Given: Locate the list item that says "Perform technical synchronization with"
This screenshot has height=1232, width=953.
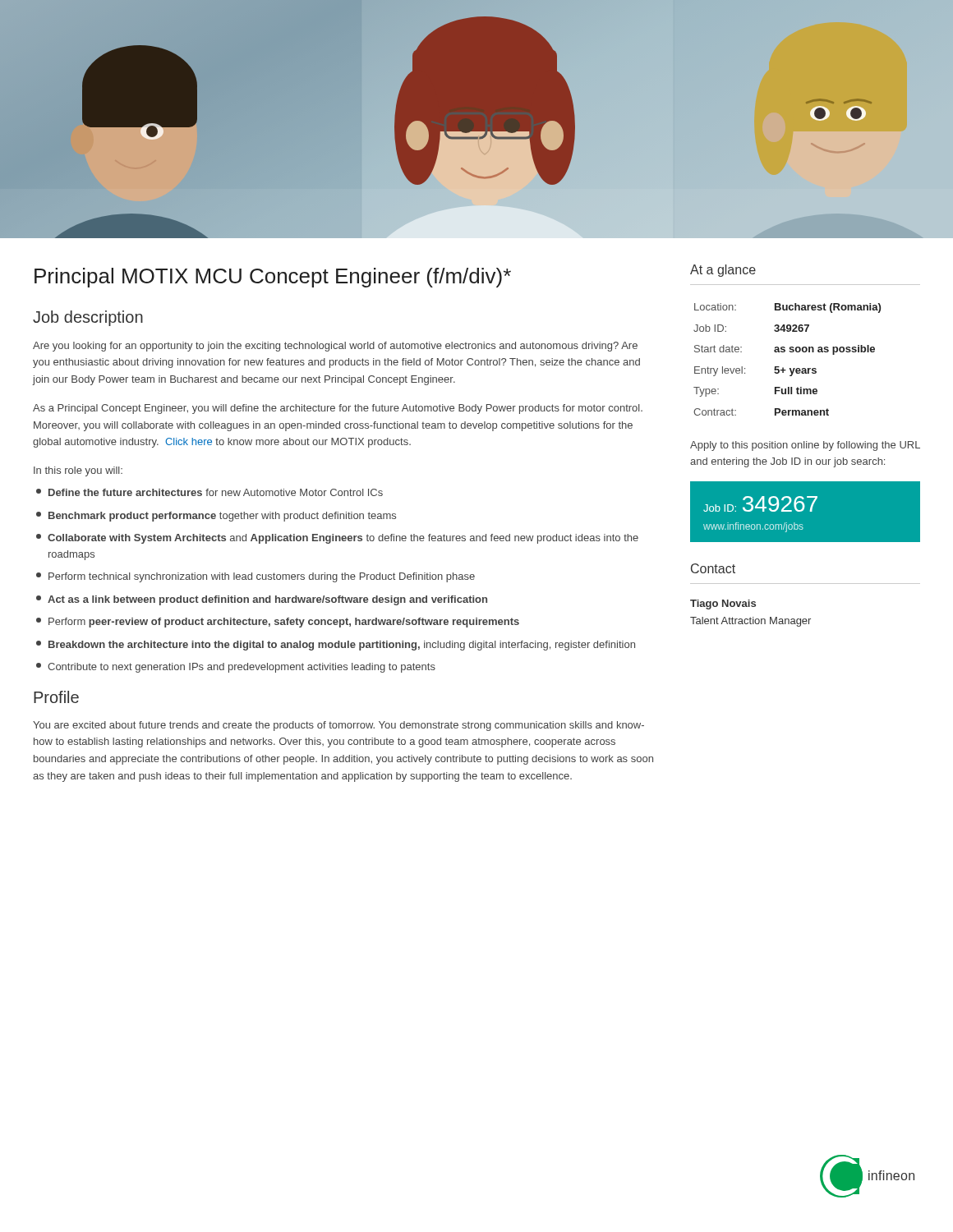Looking at the screenshot, I should (x=347, y=576).
